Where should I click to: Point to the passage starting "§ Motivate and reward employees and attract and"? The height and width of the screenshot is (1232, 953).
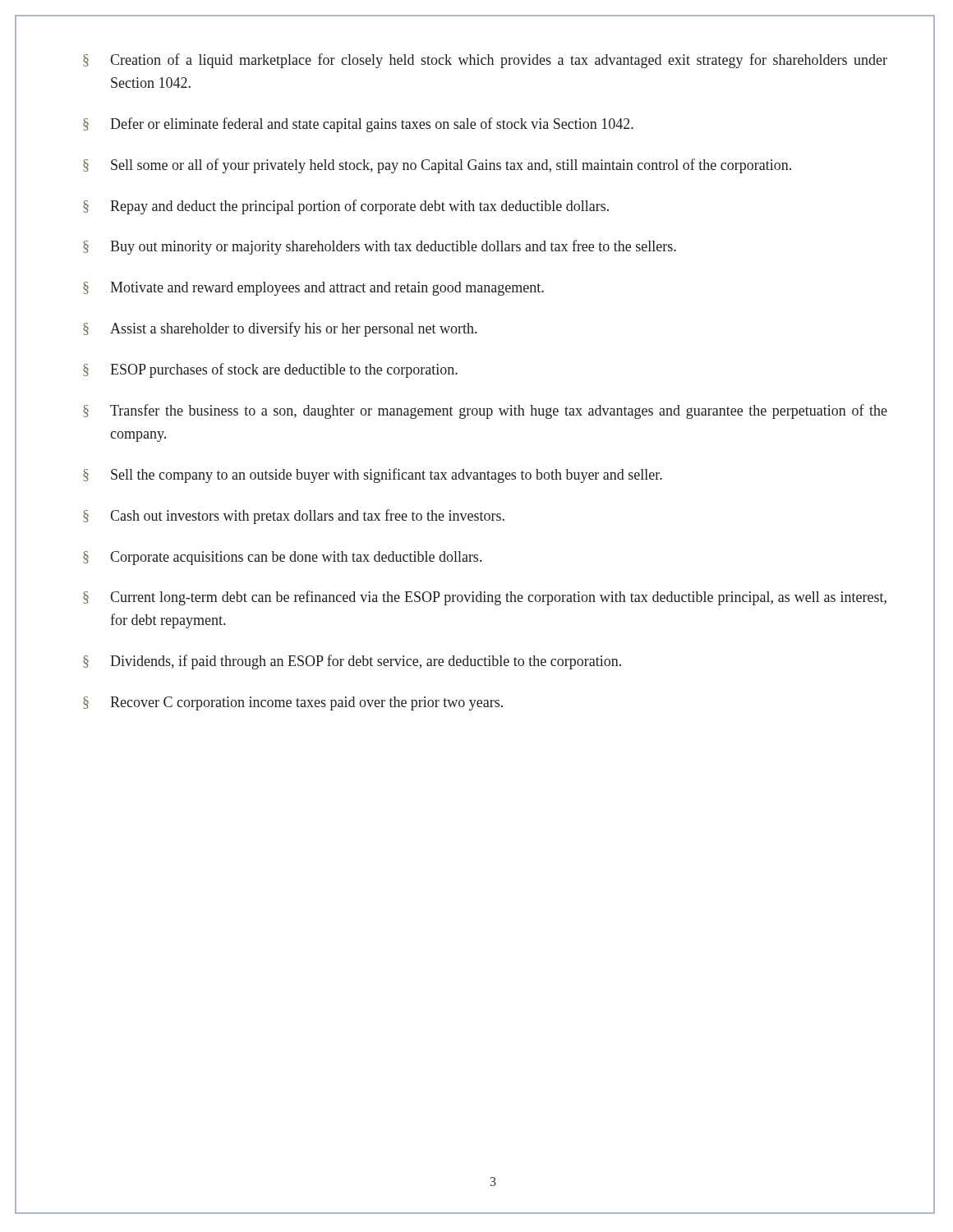(485, 289)
